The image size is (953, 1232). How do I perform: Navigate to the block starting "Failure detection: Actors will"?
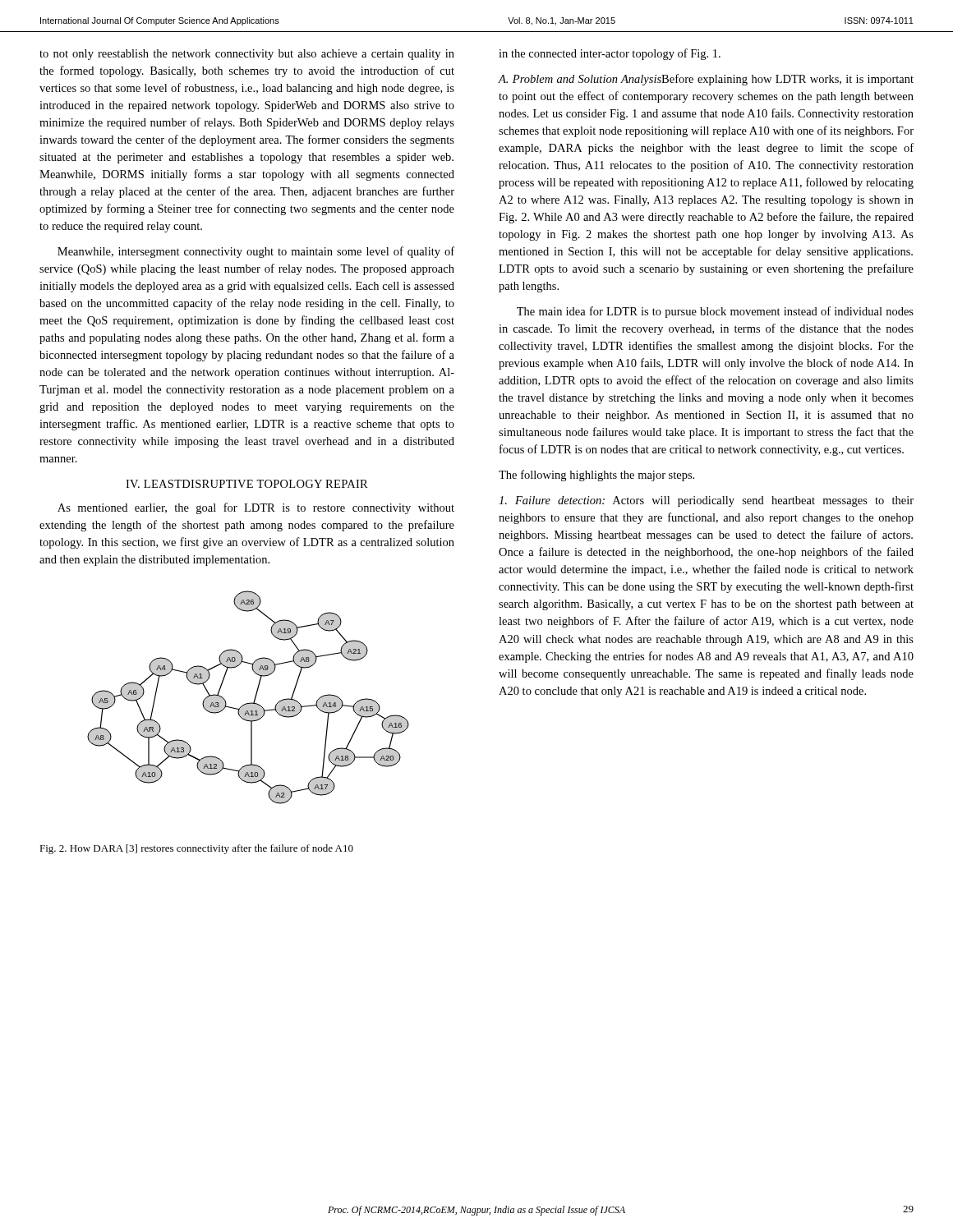[706, 596]
